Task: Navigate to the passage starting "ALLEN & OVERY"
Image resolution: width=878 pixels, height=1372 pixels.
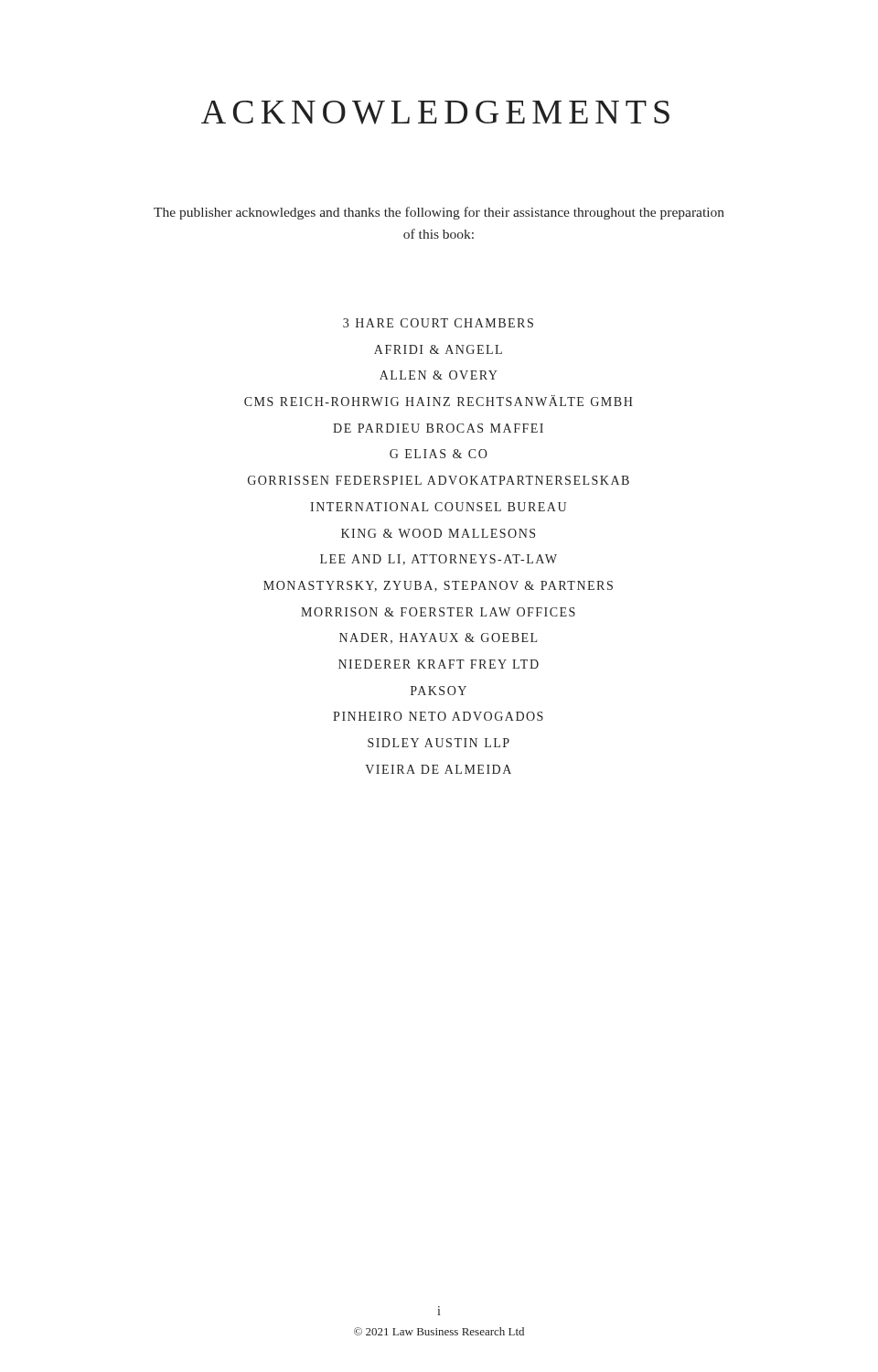Action: click(x=439, y=376)
